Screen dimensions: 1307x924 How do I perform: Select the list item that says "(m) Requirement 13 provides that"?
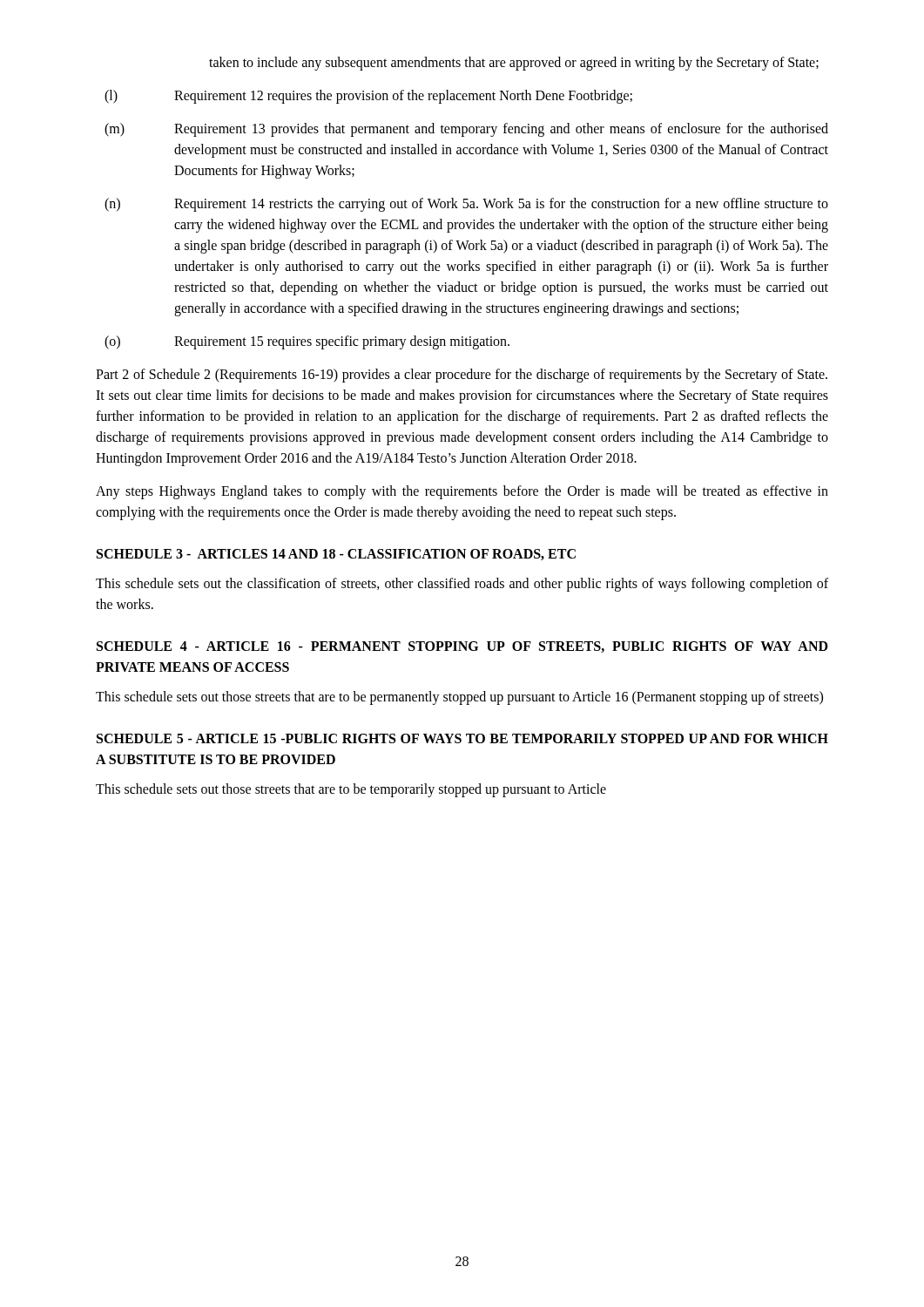[462, 150]
